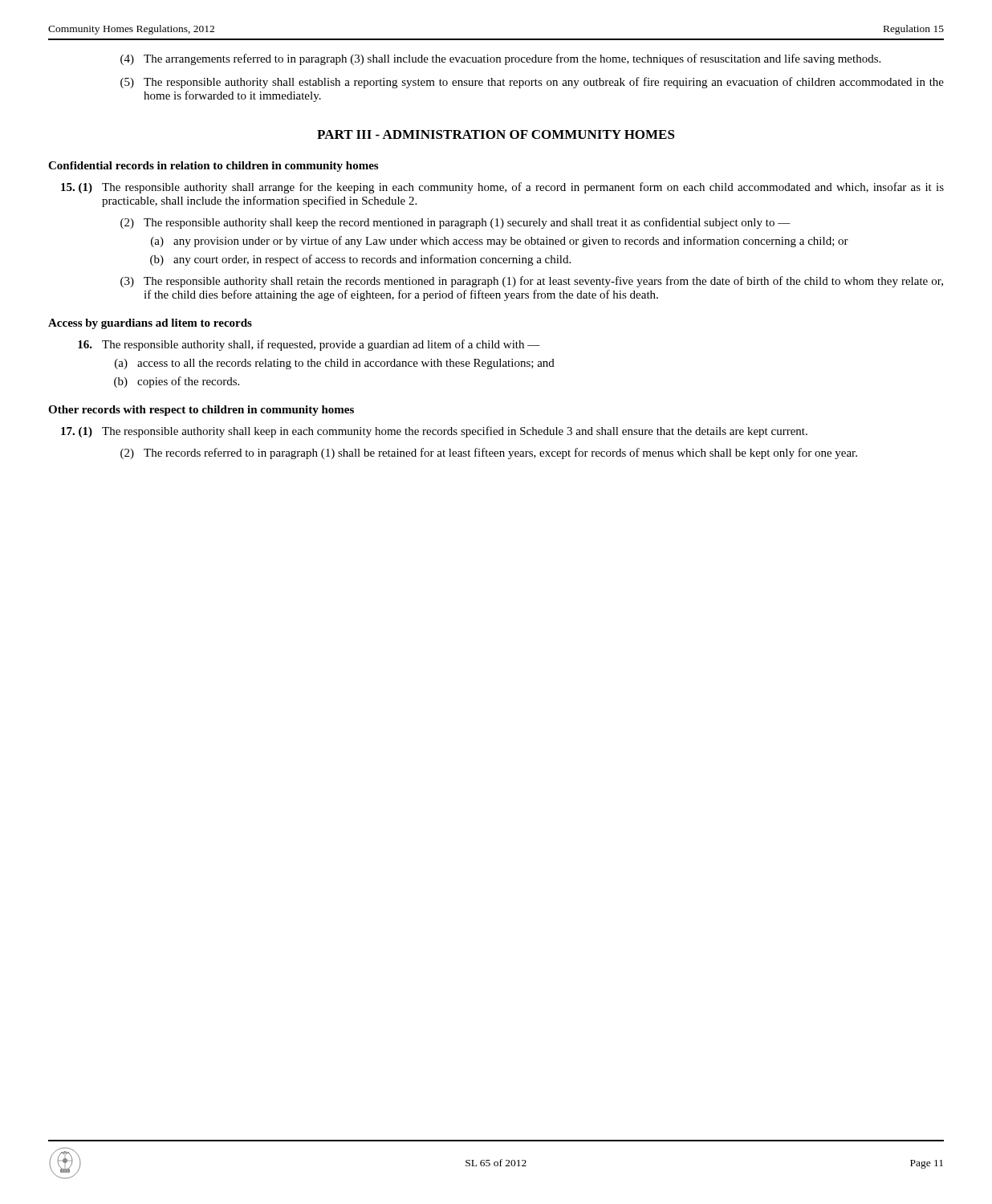Locate the list item containing "(4) The arrangements referred to"
The image size is (992, 1204).
[518, 59]
